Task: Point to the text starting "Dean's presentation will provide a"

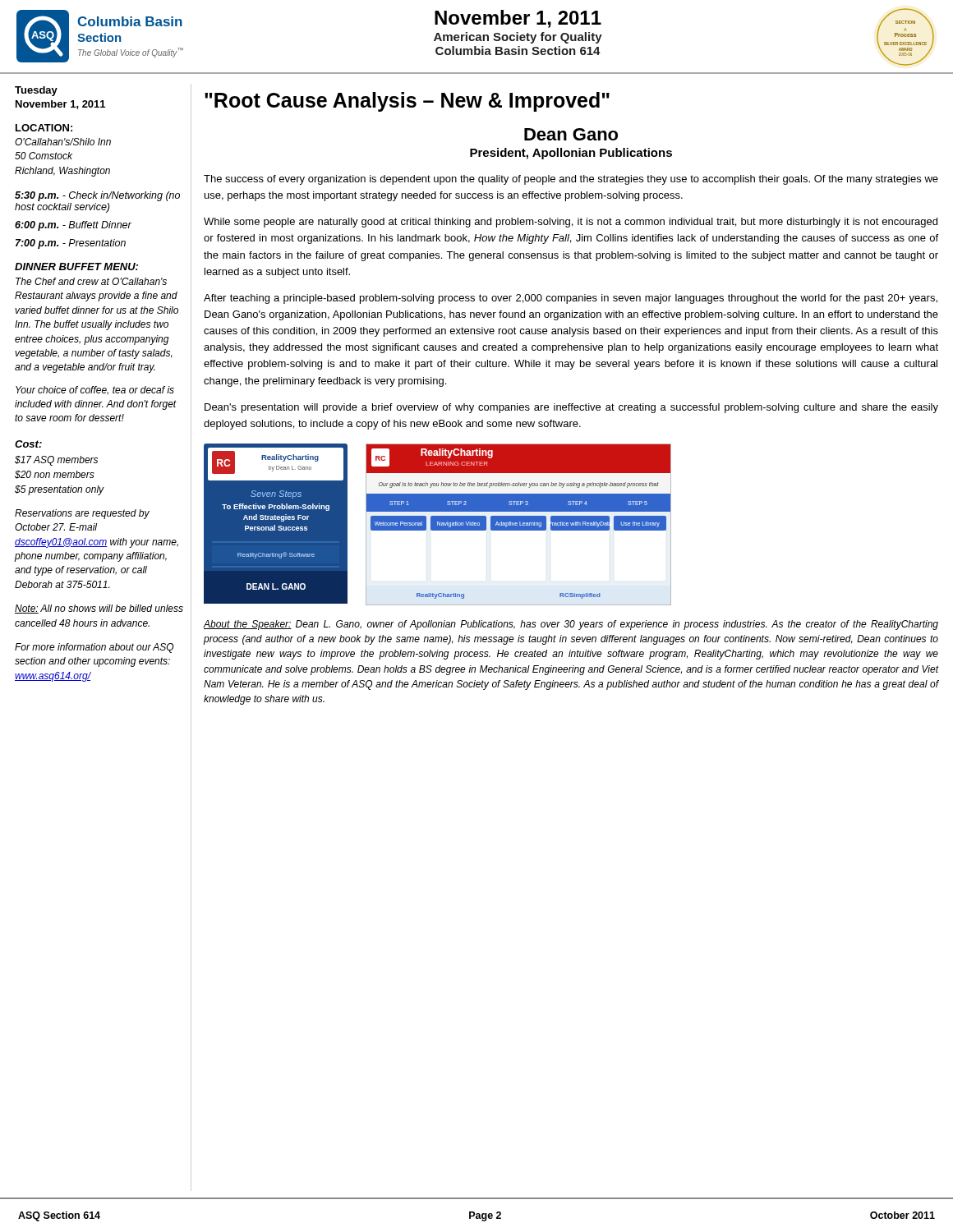Action: pyautogui.click(x=571, y=415)
